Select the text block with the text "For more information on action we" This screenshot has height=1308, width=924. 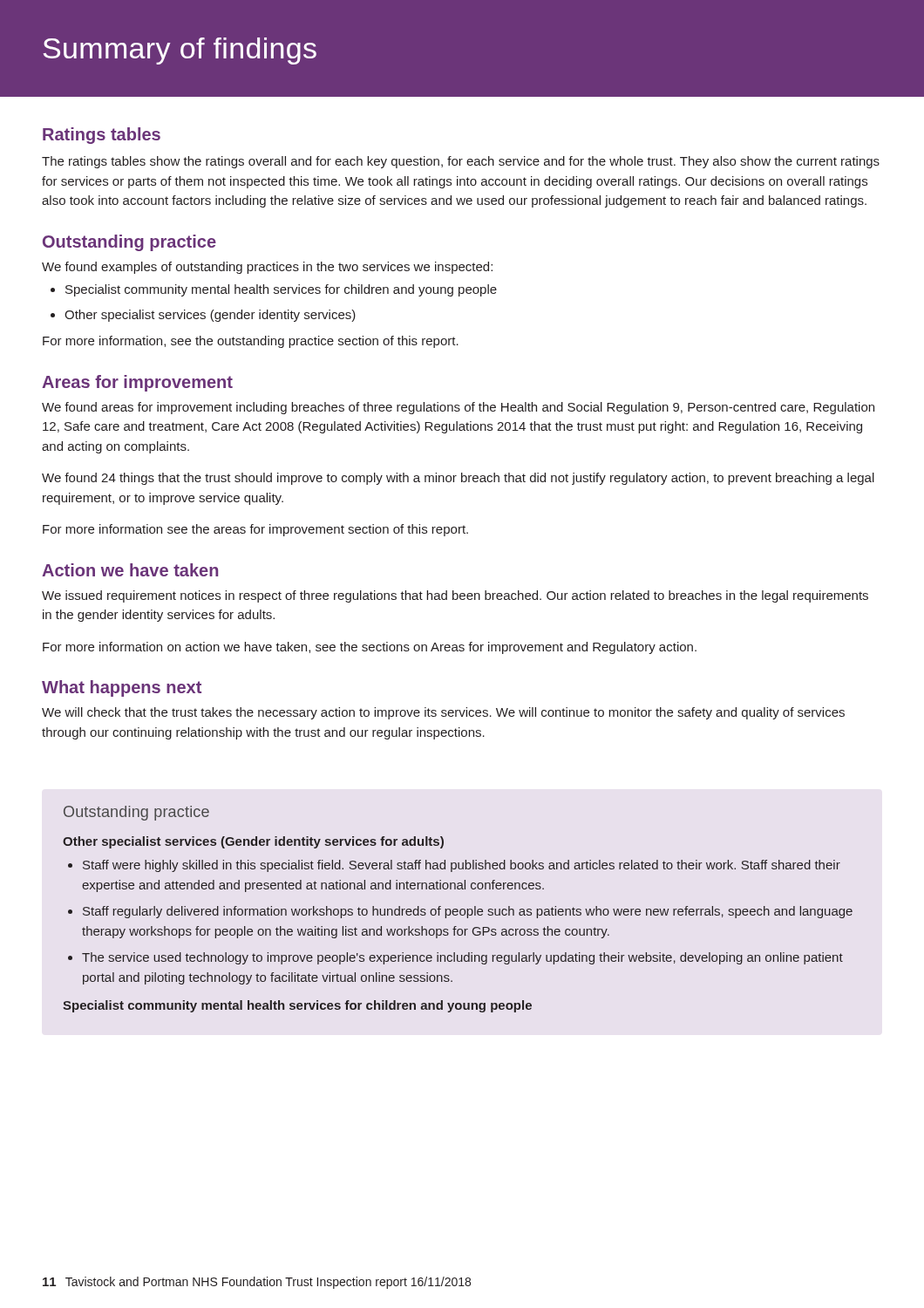370,646
